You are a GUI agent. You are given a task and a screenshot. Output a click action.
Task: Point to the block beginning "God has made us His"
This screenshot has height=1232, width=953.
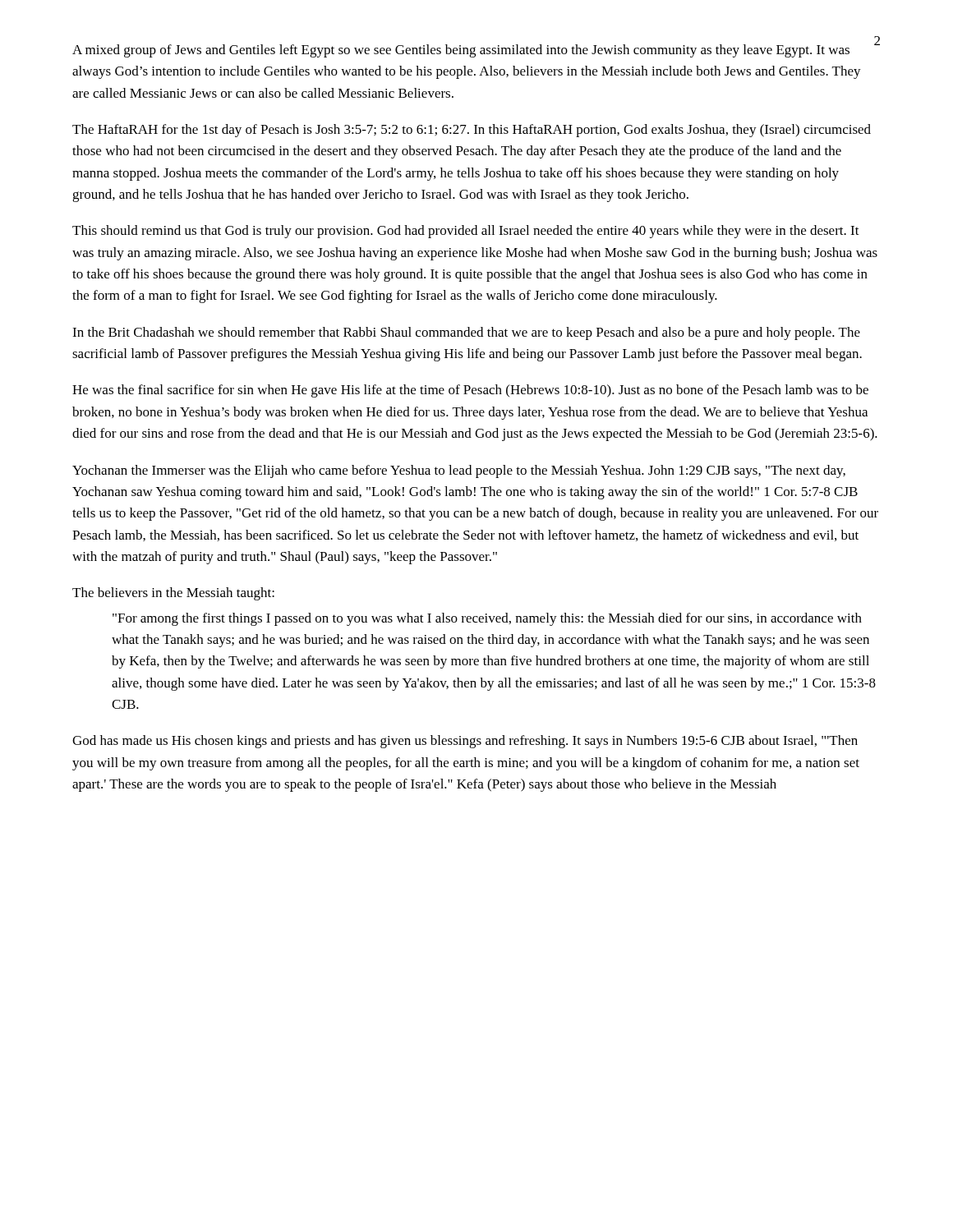point(476,763)
